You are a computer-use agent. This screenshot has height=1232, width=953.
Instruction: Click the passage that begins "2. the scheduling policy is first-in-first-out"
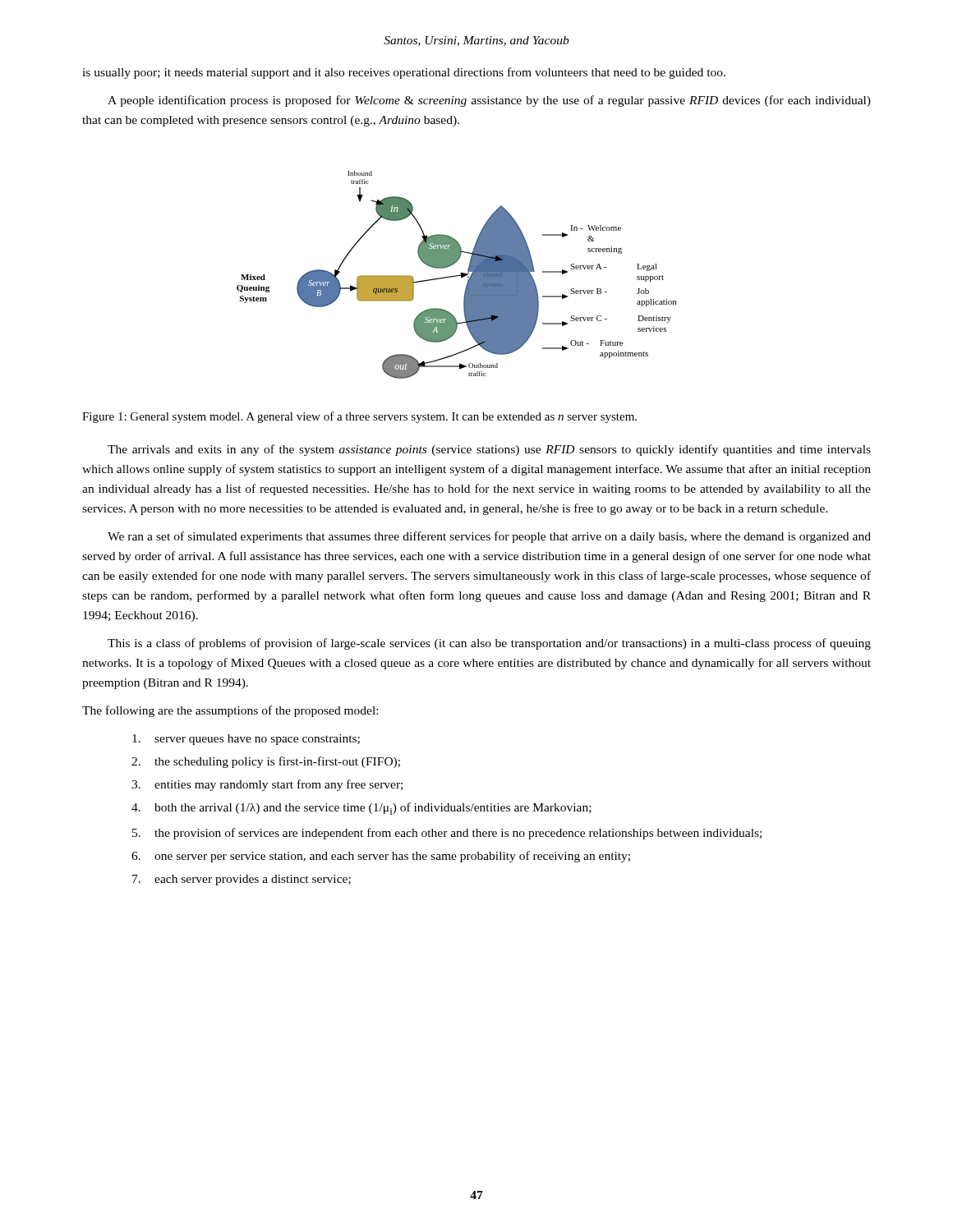tap(266, 762)
